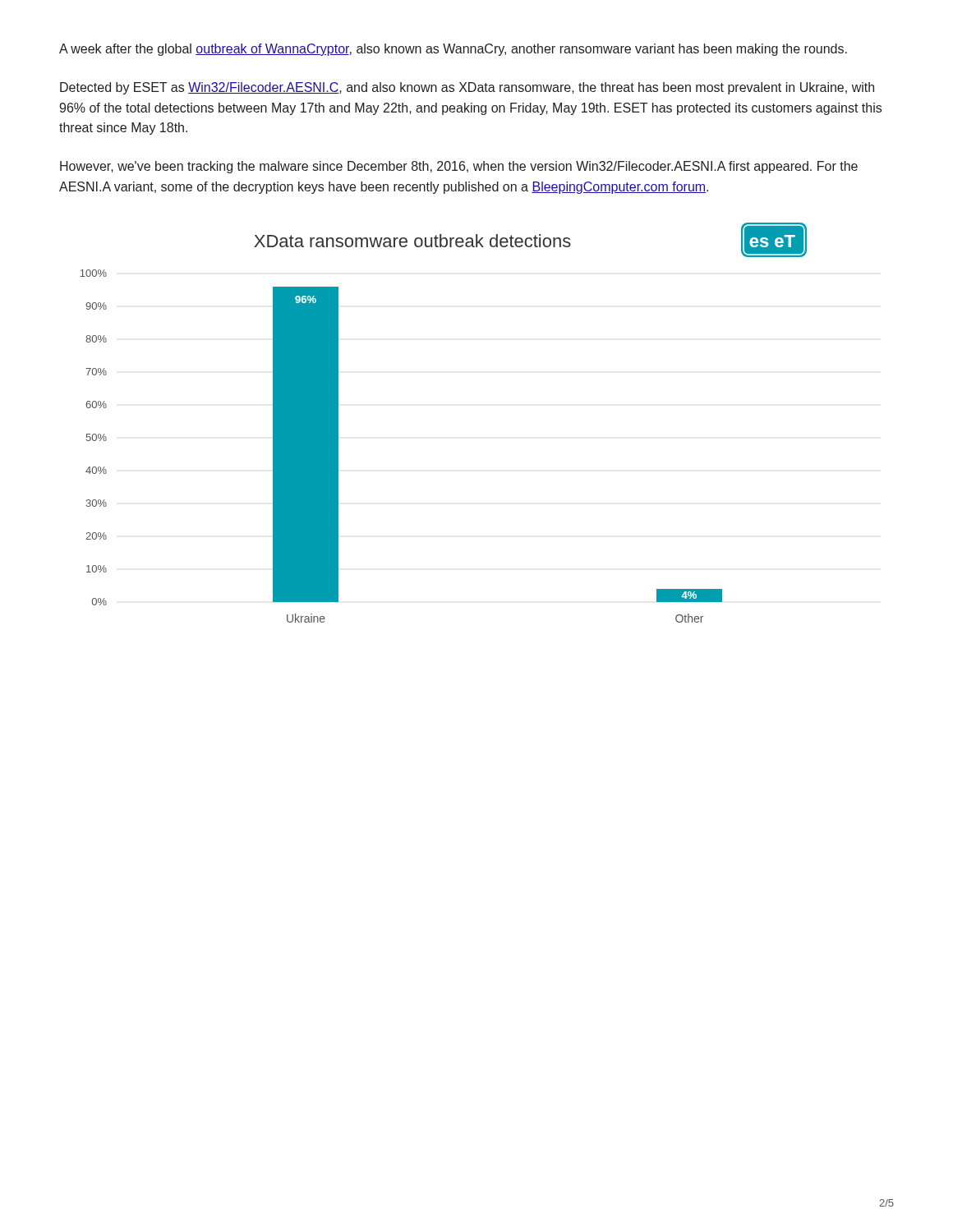
Task: Click a bar chart
Action: coord(476,435)
